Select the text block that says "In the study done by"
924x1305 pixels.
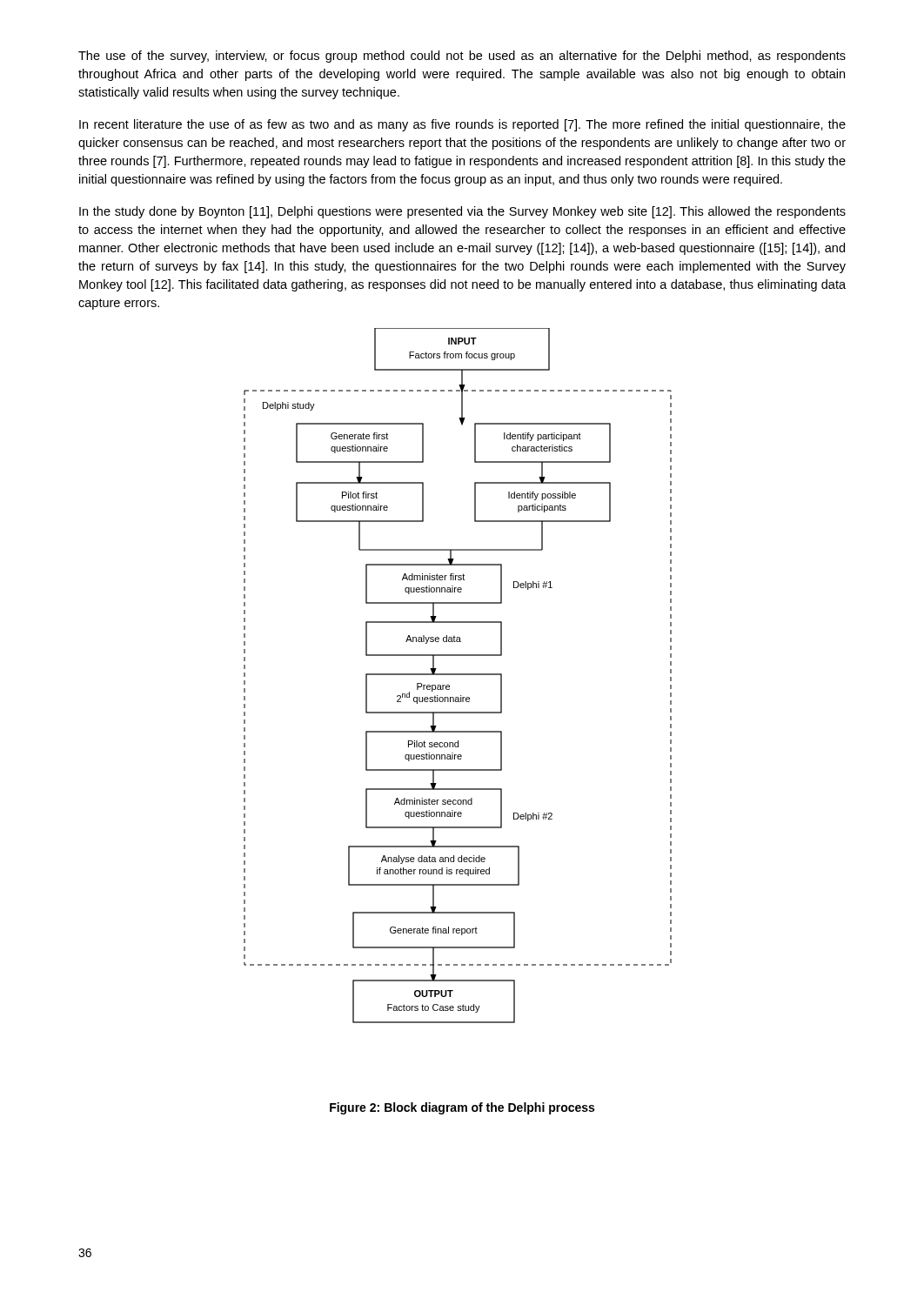point(462,257)
